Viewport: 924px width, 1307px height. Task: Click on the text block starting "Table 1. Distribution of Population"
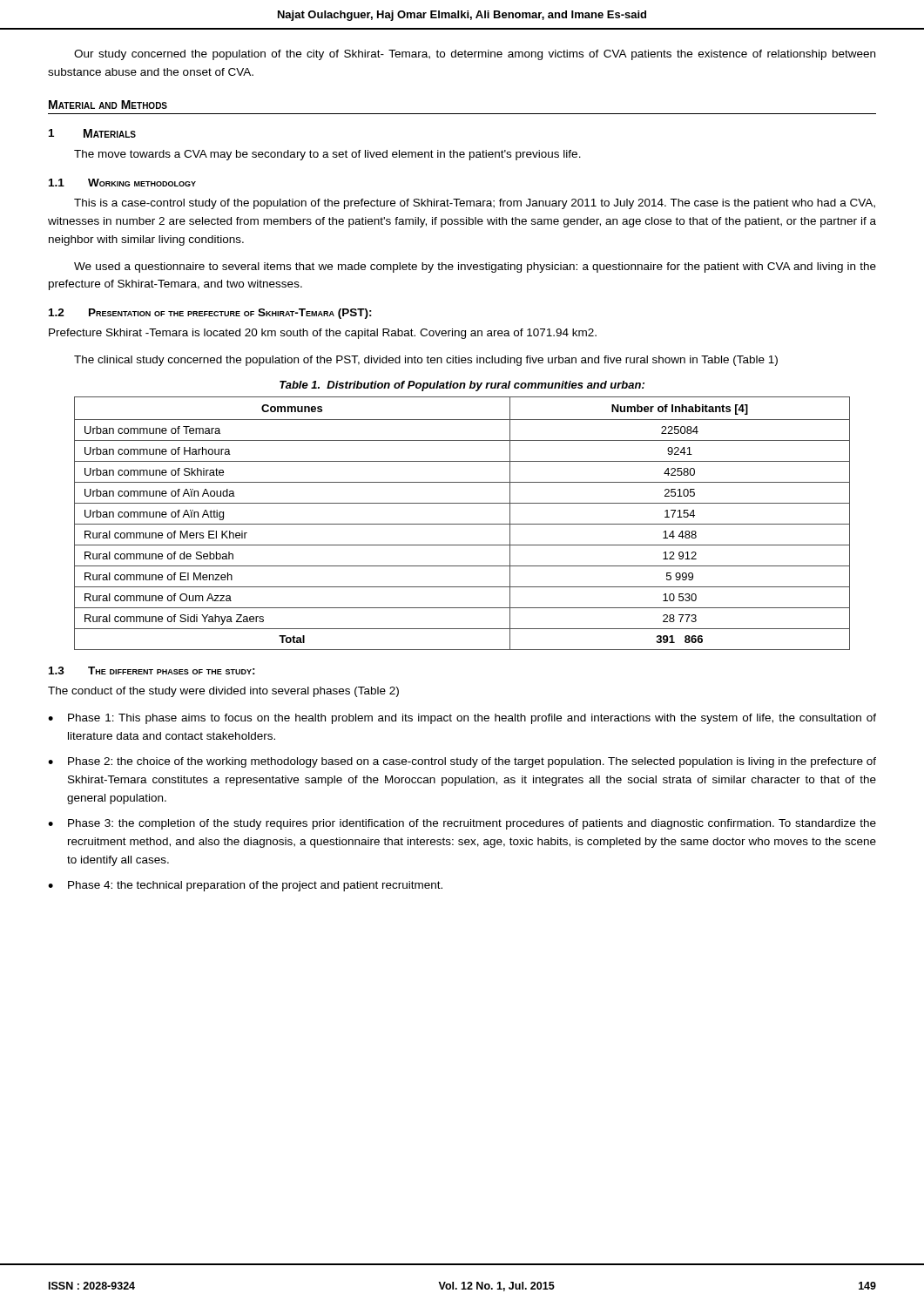(x=462, y=385)
